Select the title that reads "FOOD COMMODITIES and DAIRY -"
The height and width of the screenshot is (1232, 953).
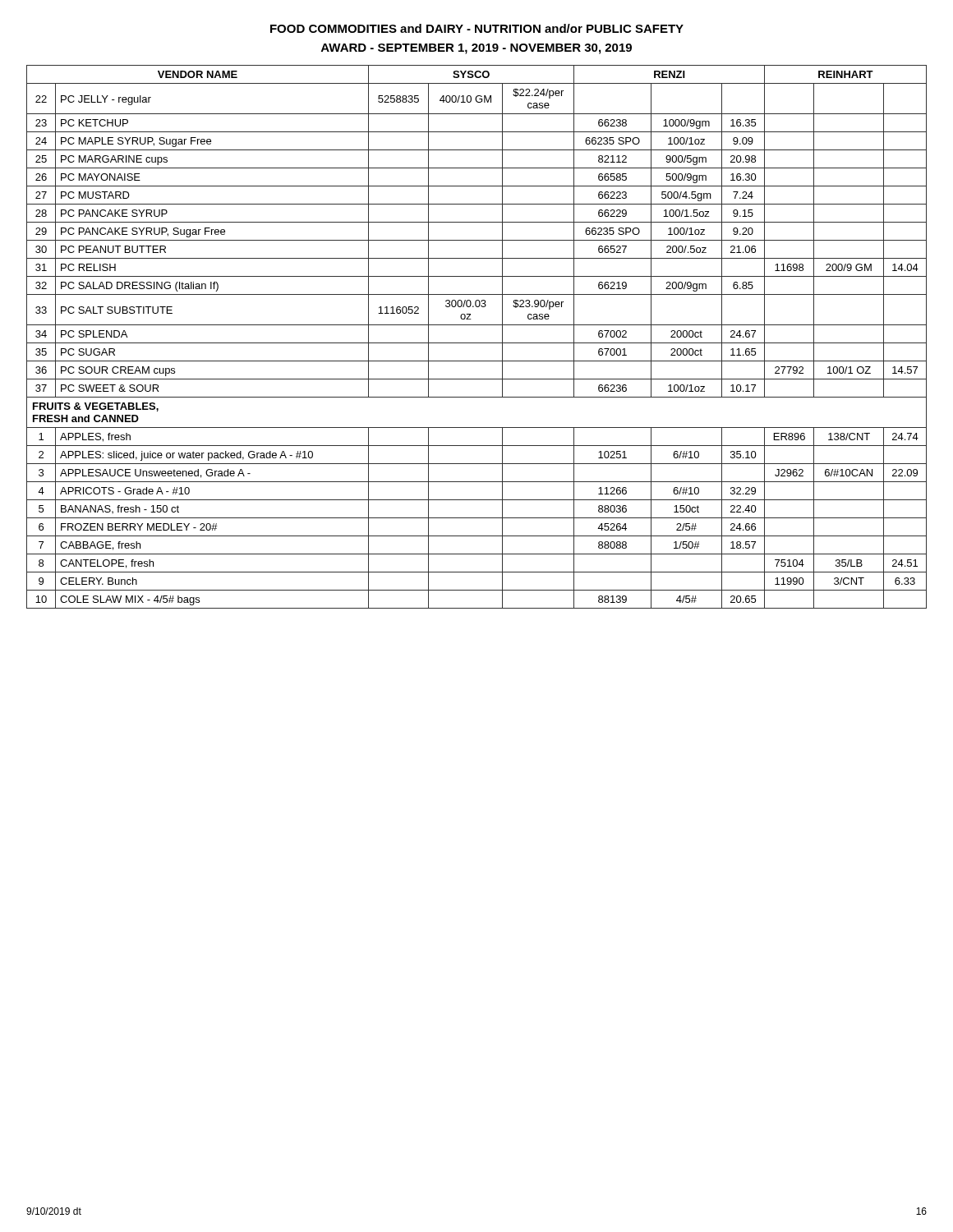476,38
